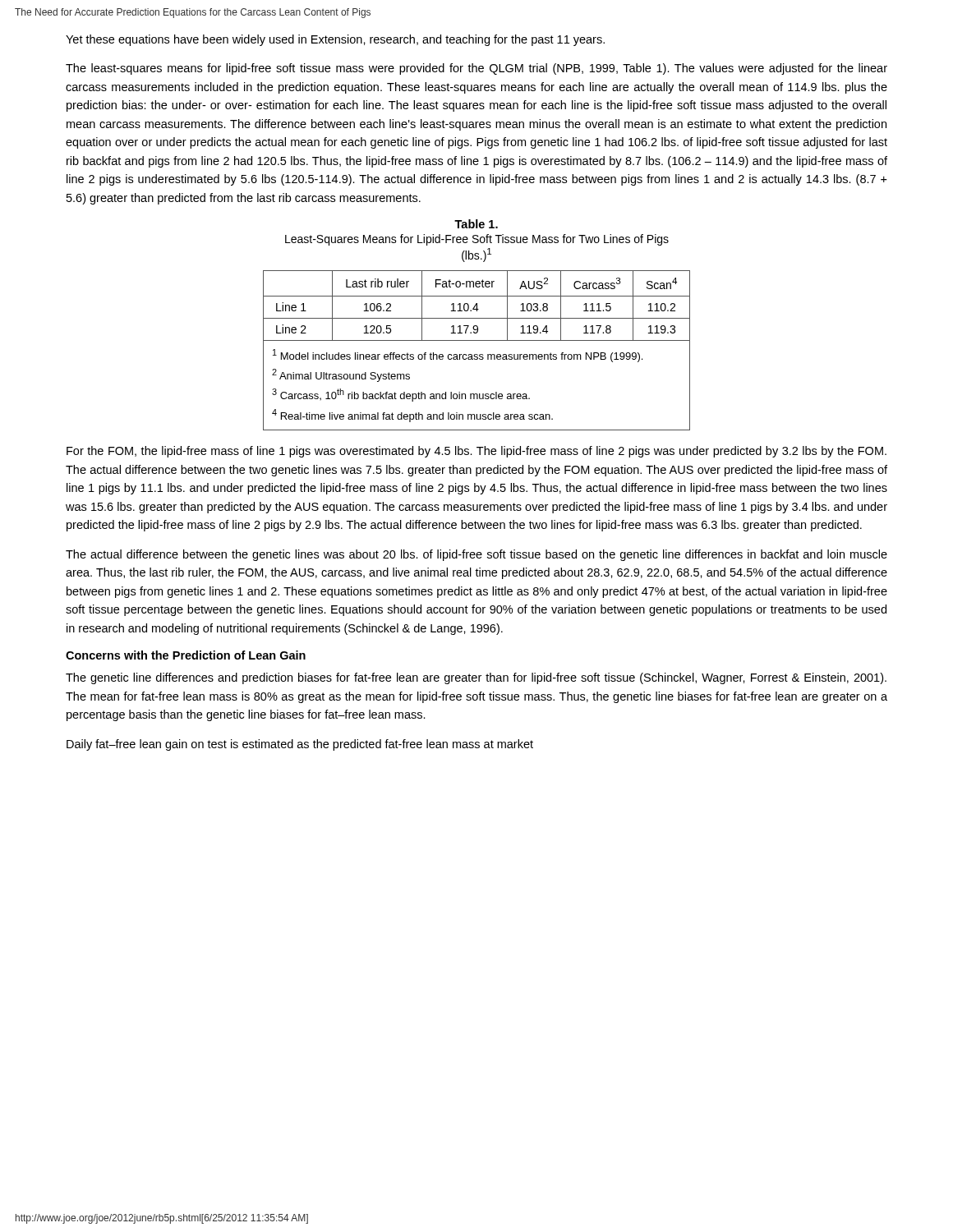Select the table that reads "Carcass 3"
The image size is (953, 1232).
476,305
